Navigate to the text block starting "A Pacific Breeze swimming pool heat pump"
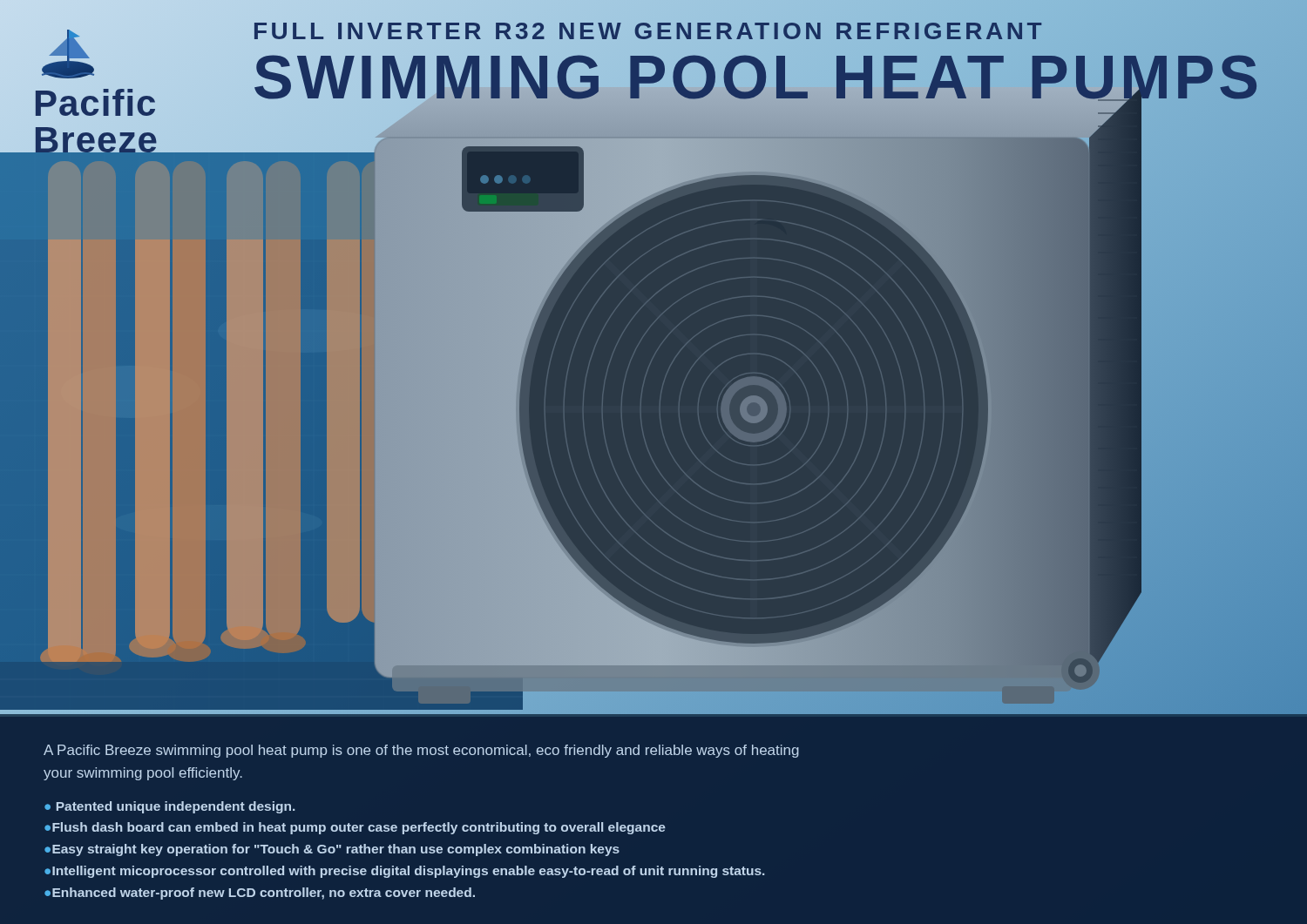The height and width of the screenshot is (924, 1307). coord(421,762)
